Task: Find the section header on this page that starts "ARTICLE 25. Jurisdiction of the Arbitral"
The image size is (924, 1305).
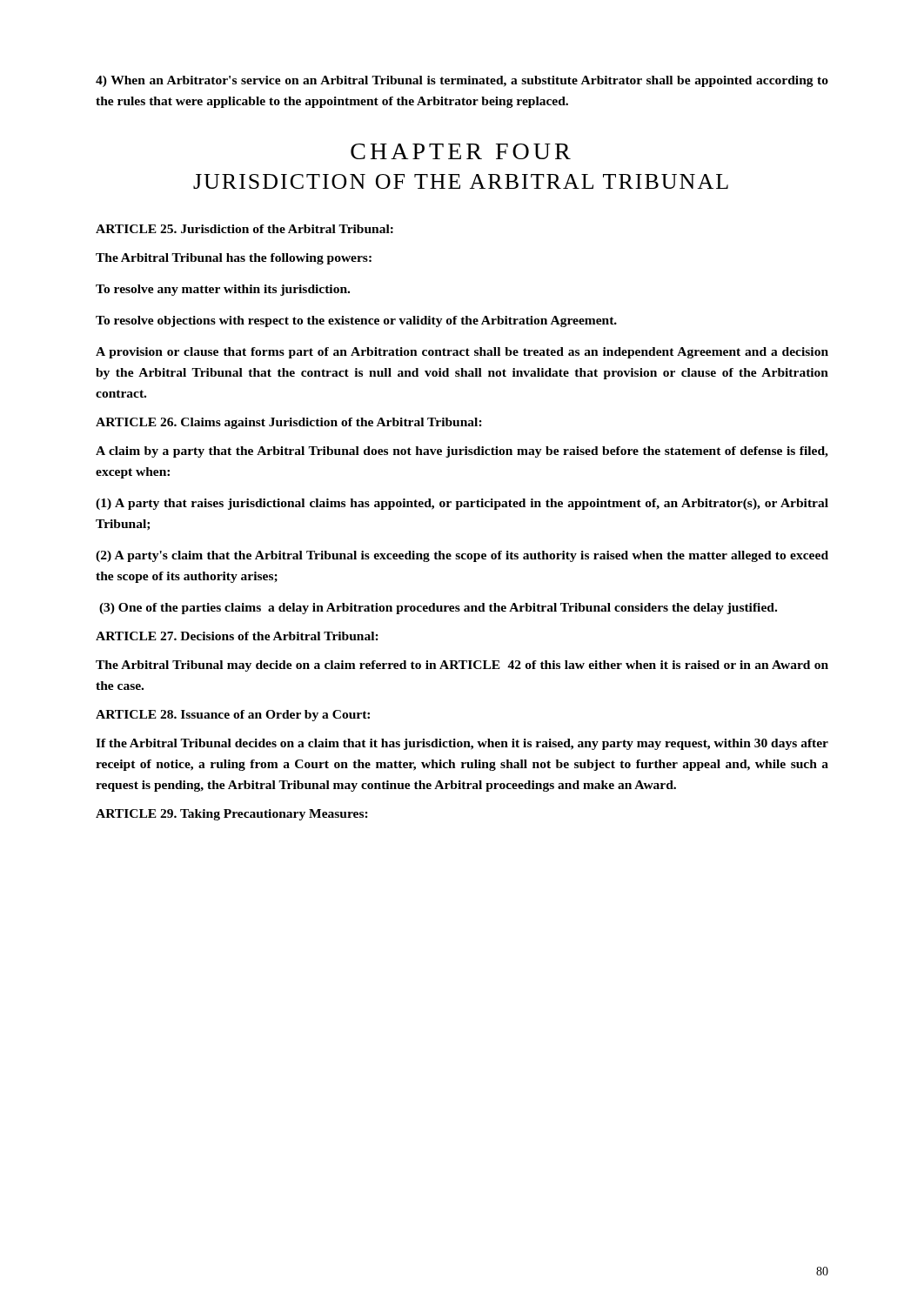Action: point(245,228)
